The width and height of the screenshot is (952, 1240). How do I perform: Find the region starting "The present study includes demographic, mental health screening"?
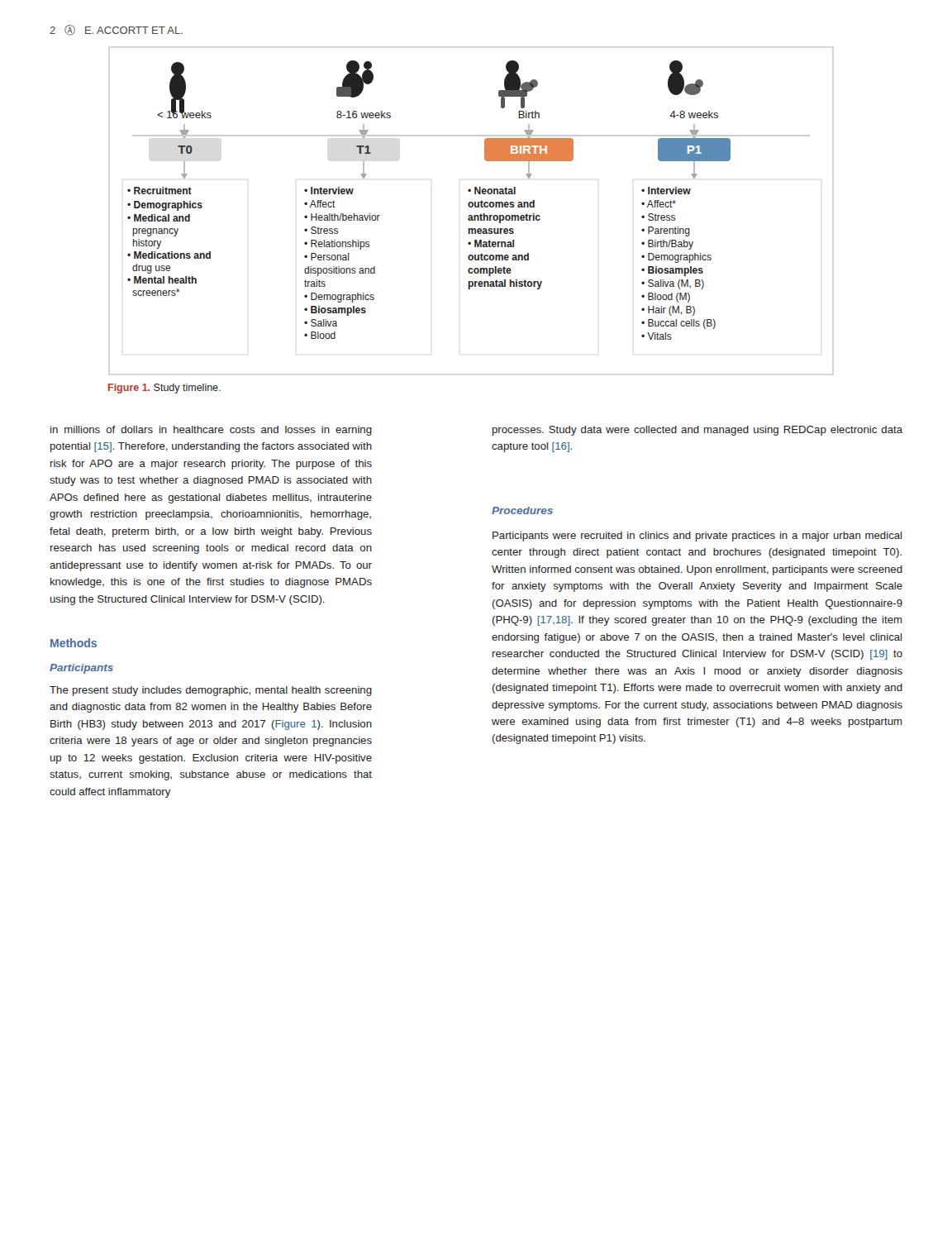coord(211,741)
